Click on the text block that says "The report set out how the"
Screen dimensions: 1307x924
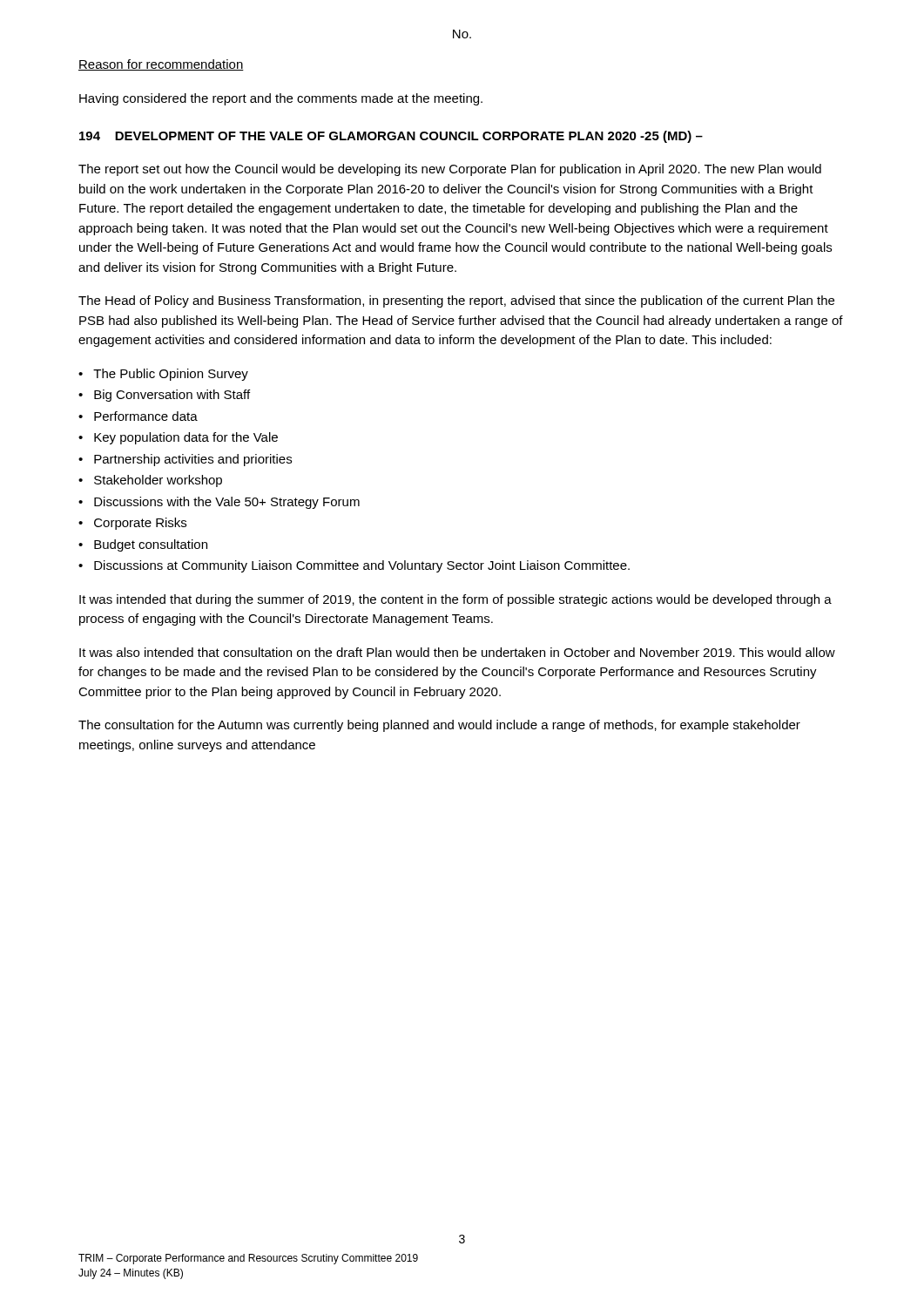tap(455, 218)
